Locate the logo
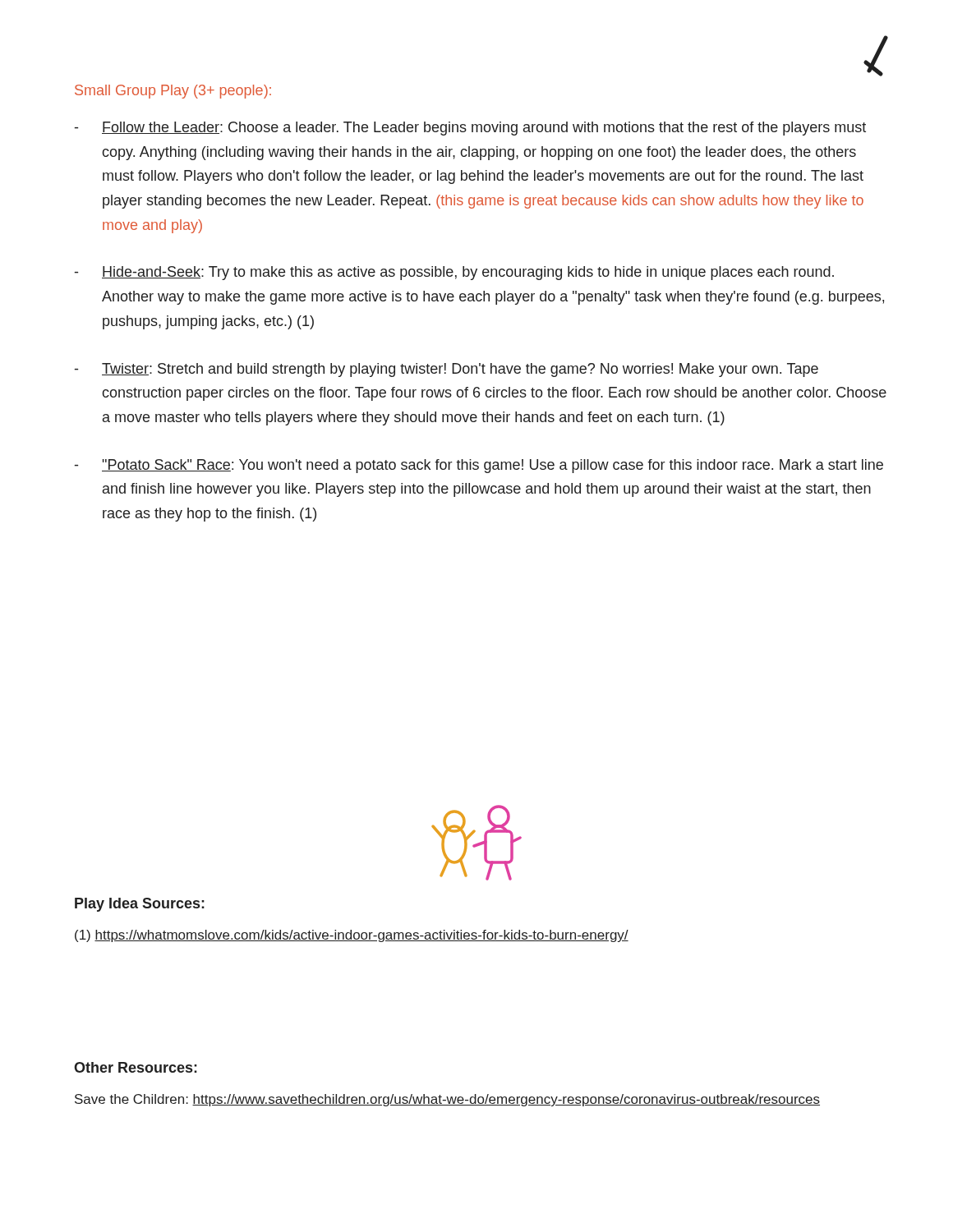 click(x=879, y=56)
